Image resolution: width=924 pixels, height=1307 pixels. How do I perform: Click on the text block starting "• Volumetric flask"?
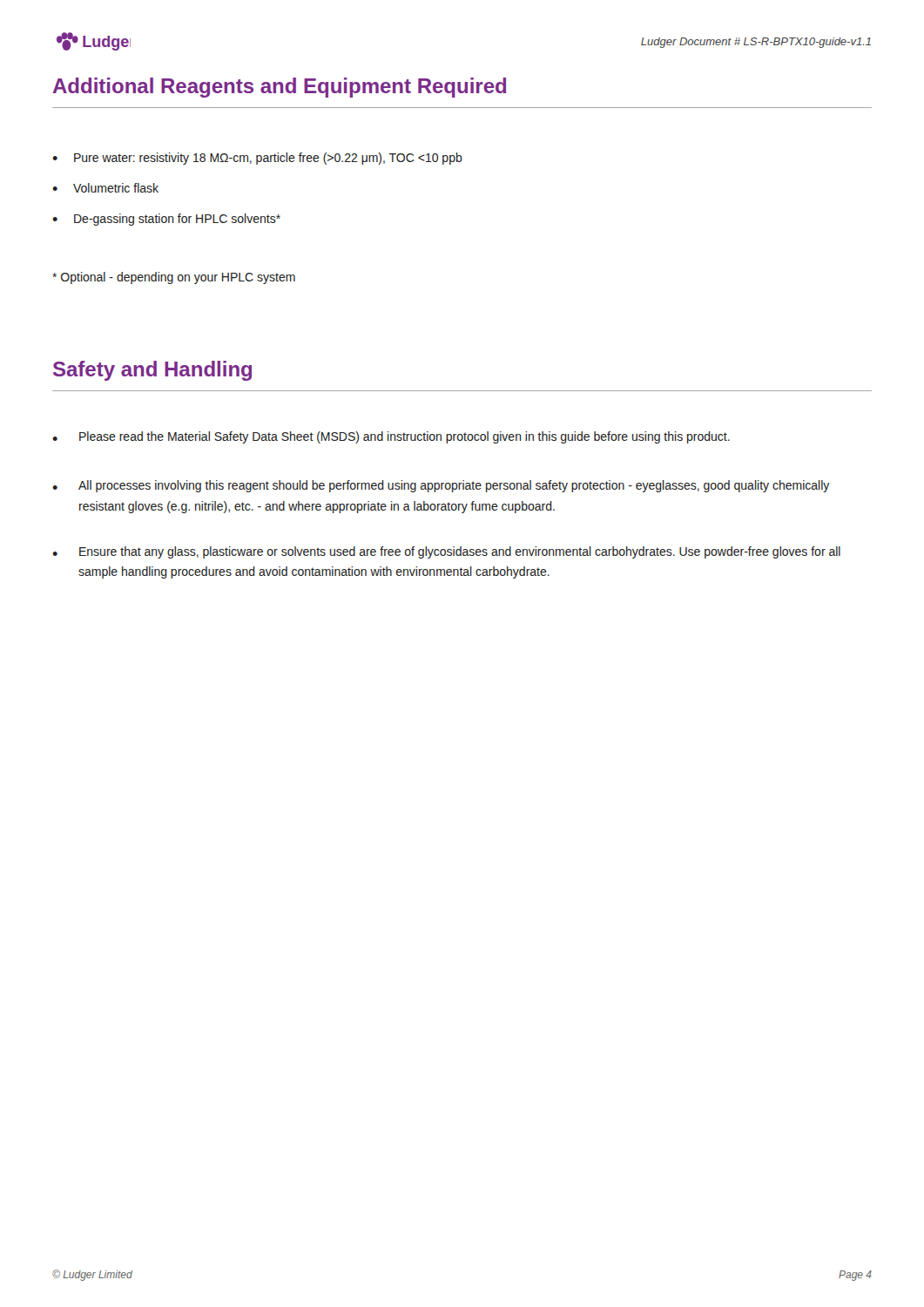tap(105, 190)
